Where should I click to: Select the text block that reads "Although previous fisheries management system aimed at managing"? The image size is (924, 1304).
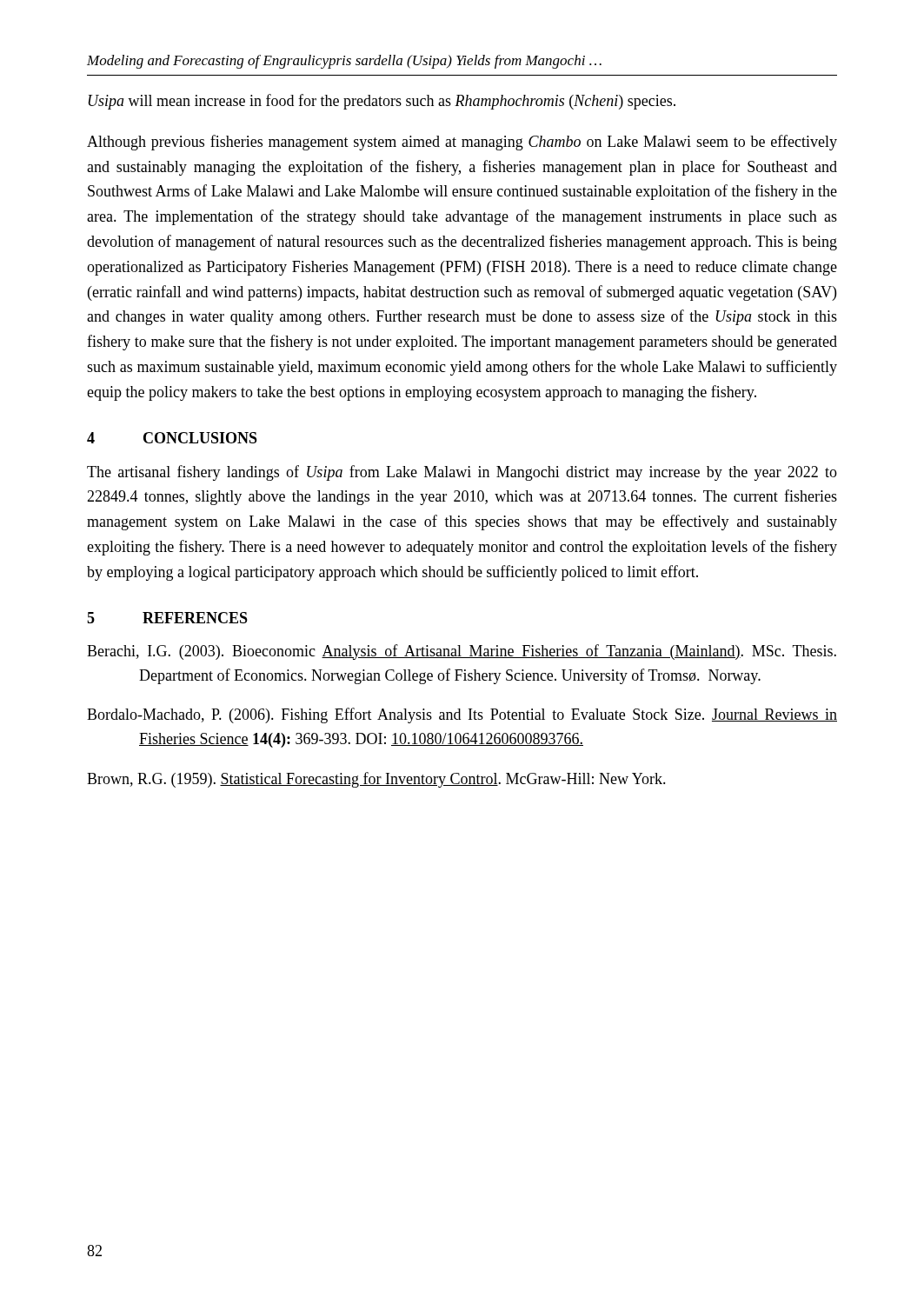(x=462, y=267)
